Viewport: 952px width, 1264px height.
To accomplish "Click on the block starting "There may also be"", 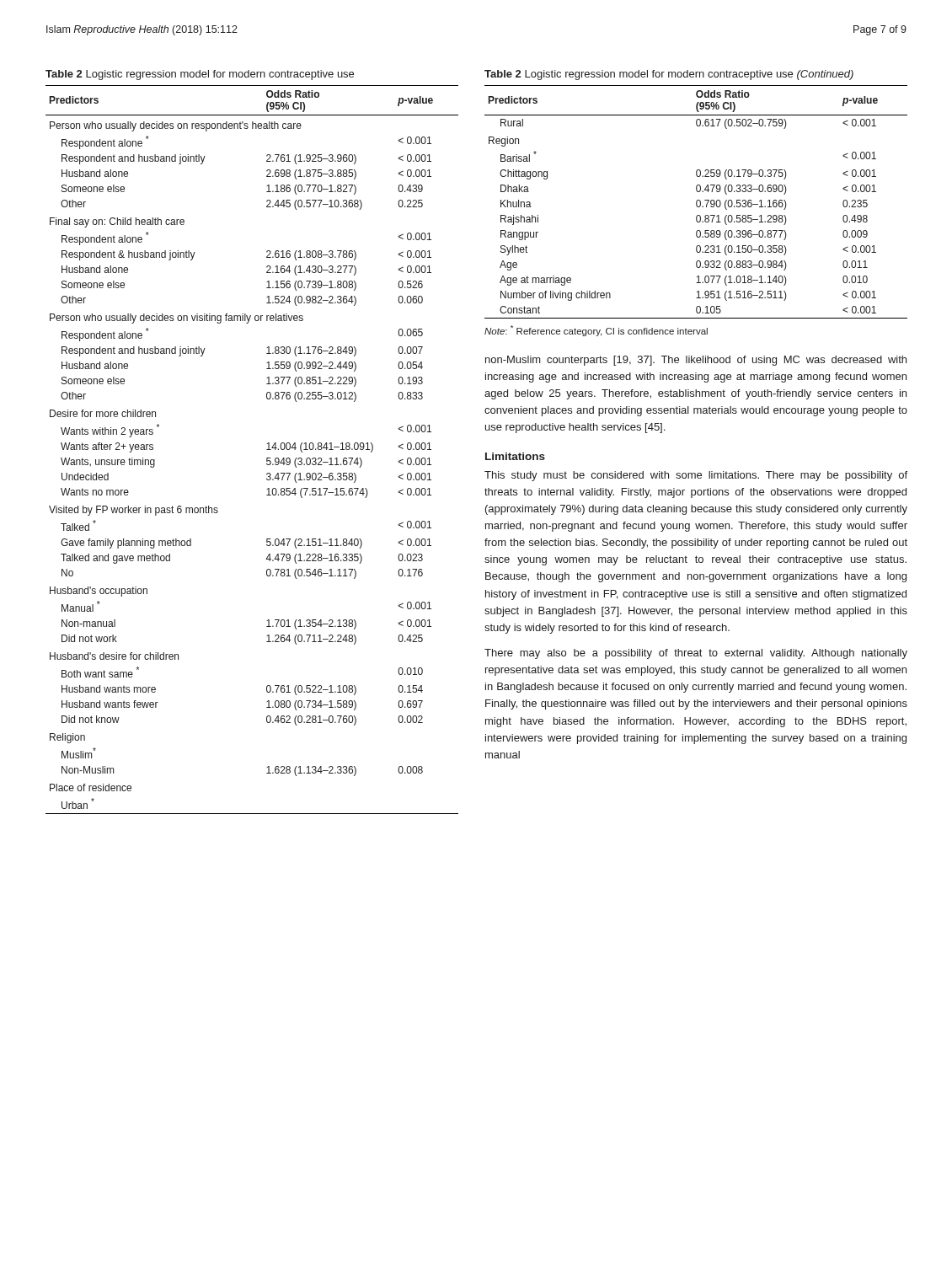I will click(x=696, y=704).
